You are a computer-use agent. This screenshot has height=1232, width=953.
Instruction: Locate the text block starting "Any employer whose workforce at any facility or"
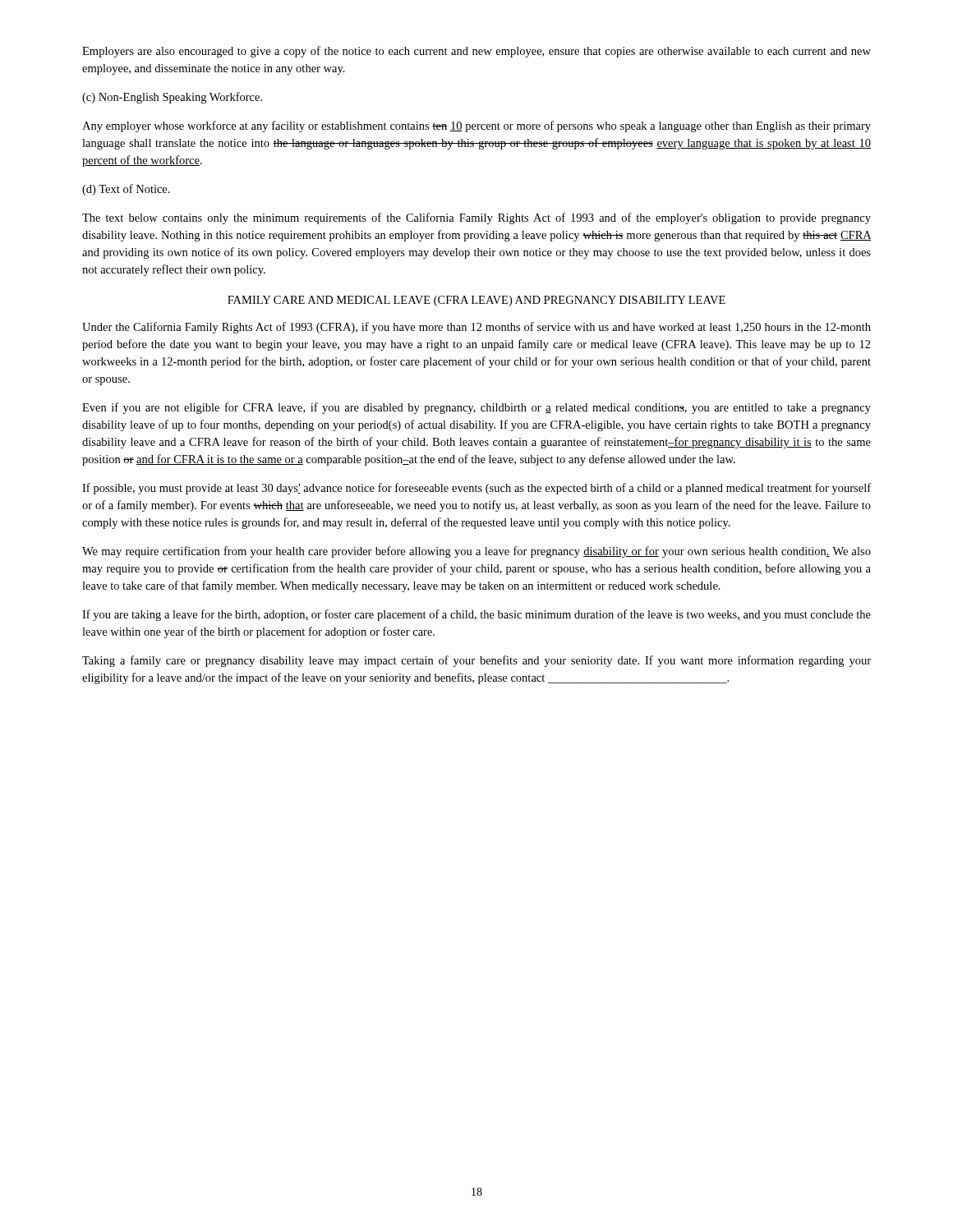[x=476, y=143]
